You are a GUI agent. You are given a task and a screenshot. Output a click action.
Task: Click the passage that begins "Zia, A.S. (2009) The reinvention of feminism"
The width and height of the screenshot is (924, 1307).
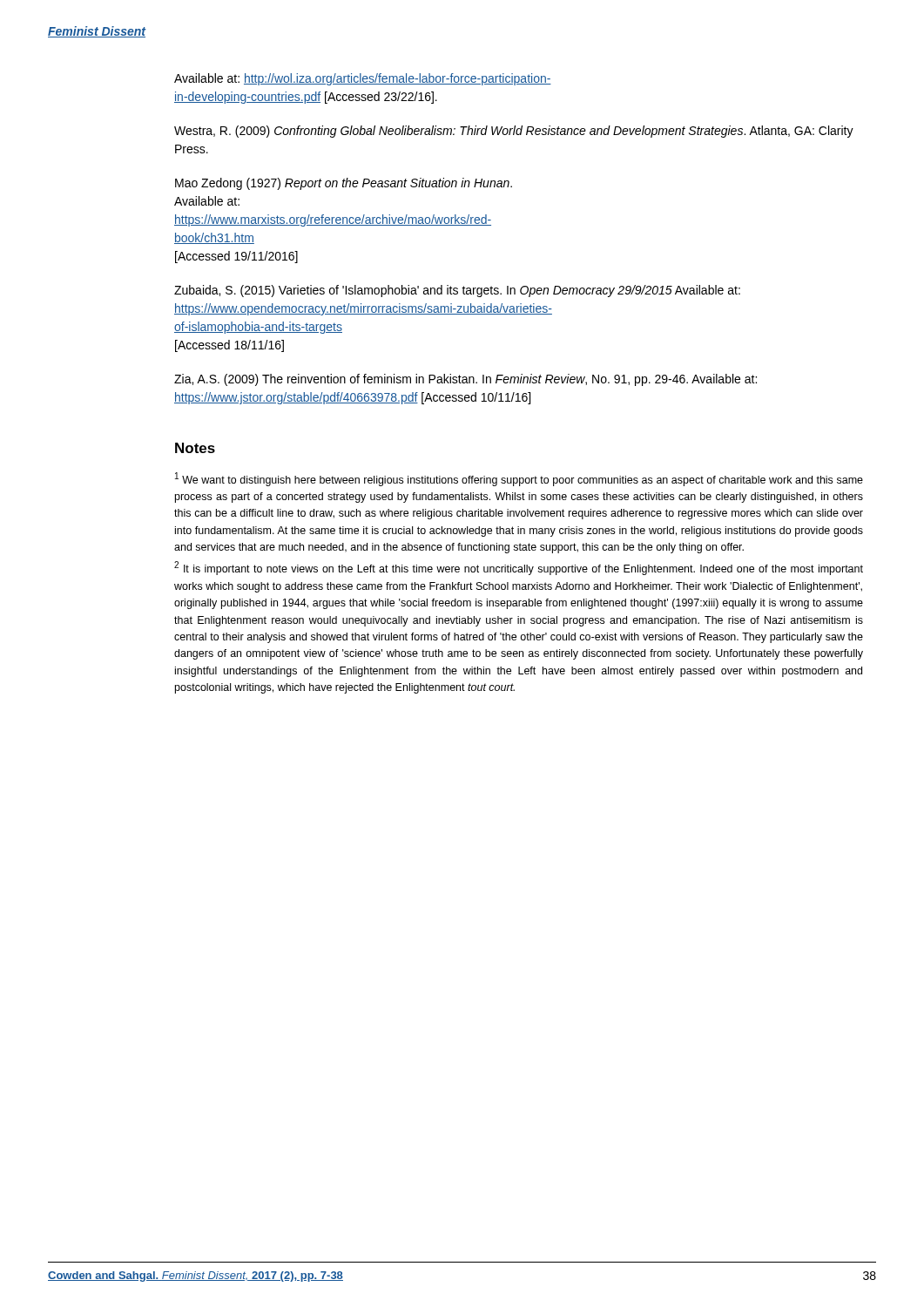[466, 388]
